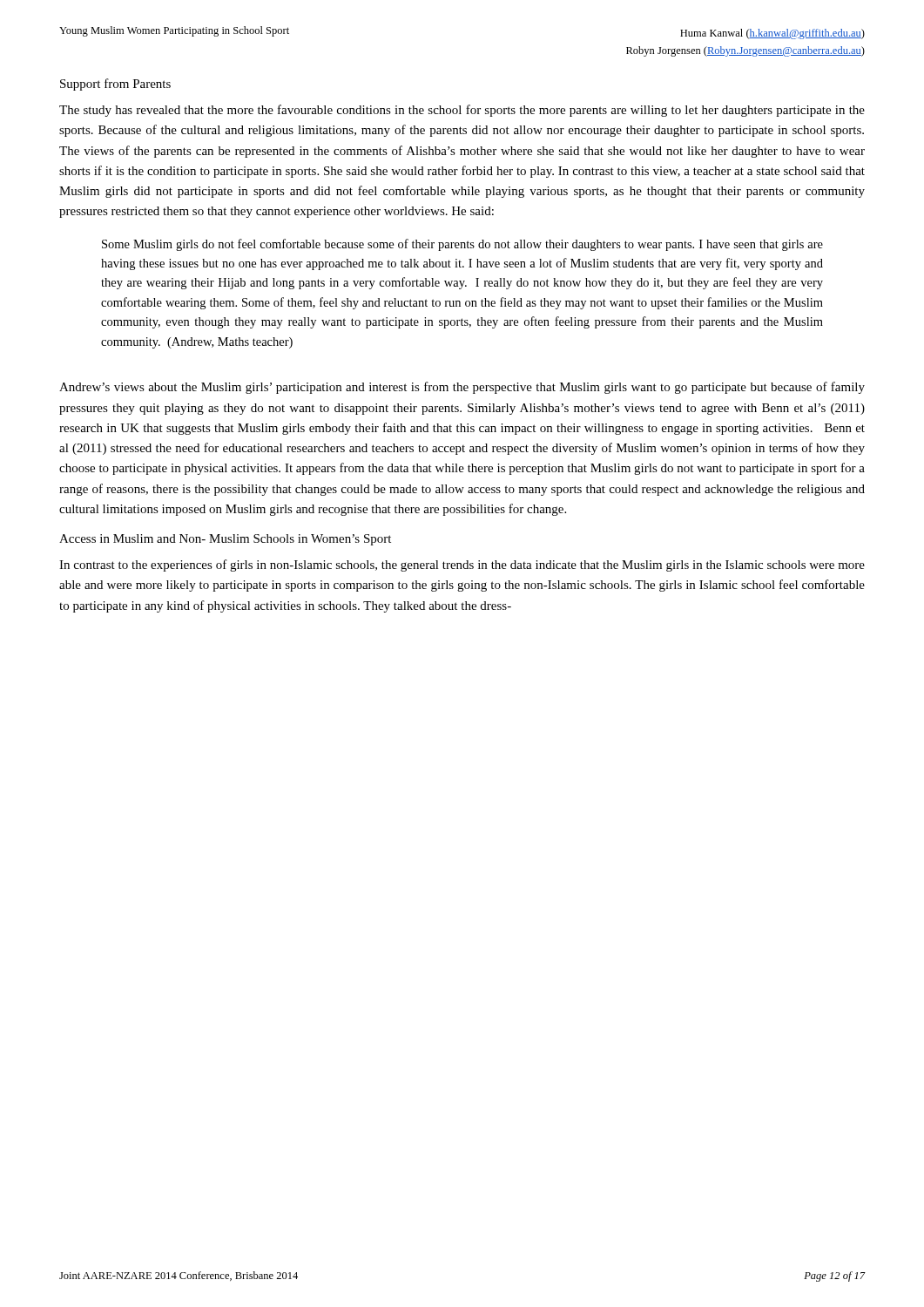Navigate to the passage starting "Access in Muslim and Non- Muslim"
This screenshot has width=924, height=1307.
[x=225, y=539]
